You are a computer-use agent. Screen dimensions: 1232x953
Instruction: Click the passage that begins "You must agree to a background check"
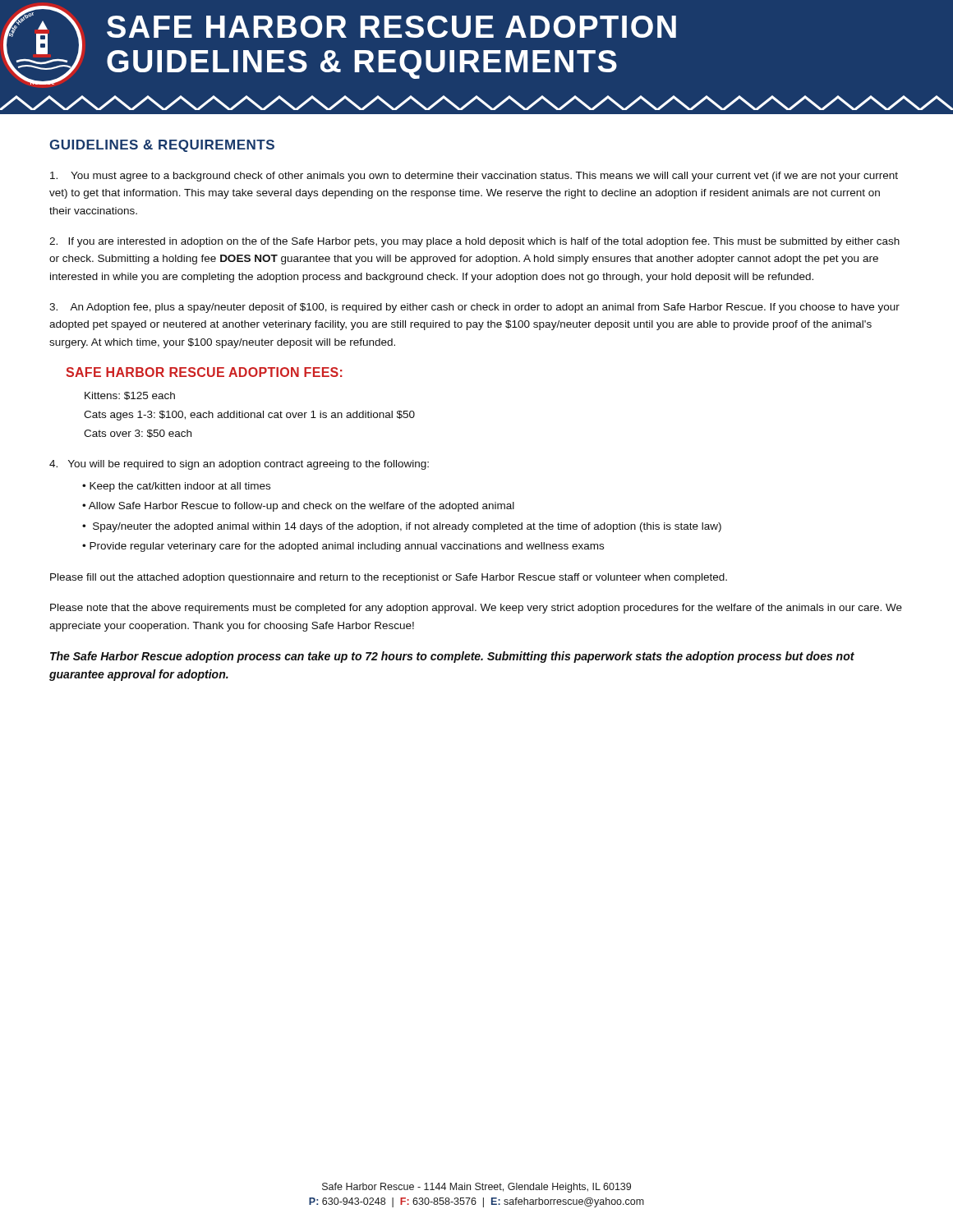point(474,193)
